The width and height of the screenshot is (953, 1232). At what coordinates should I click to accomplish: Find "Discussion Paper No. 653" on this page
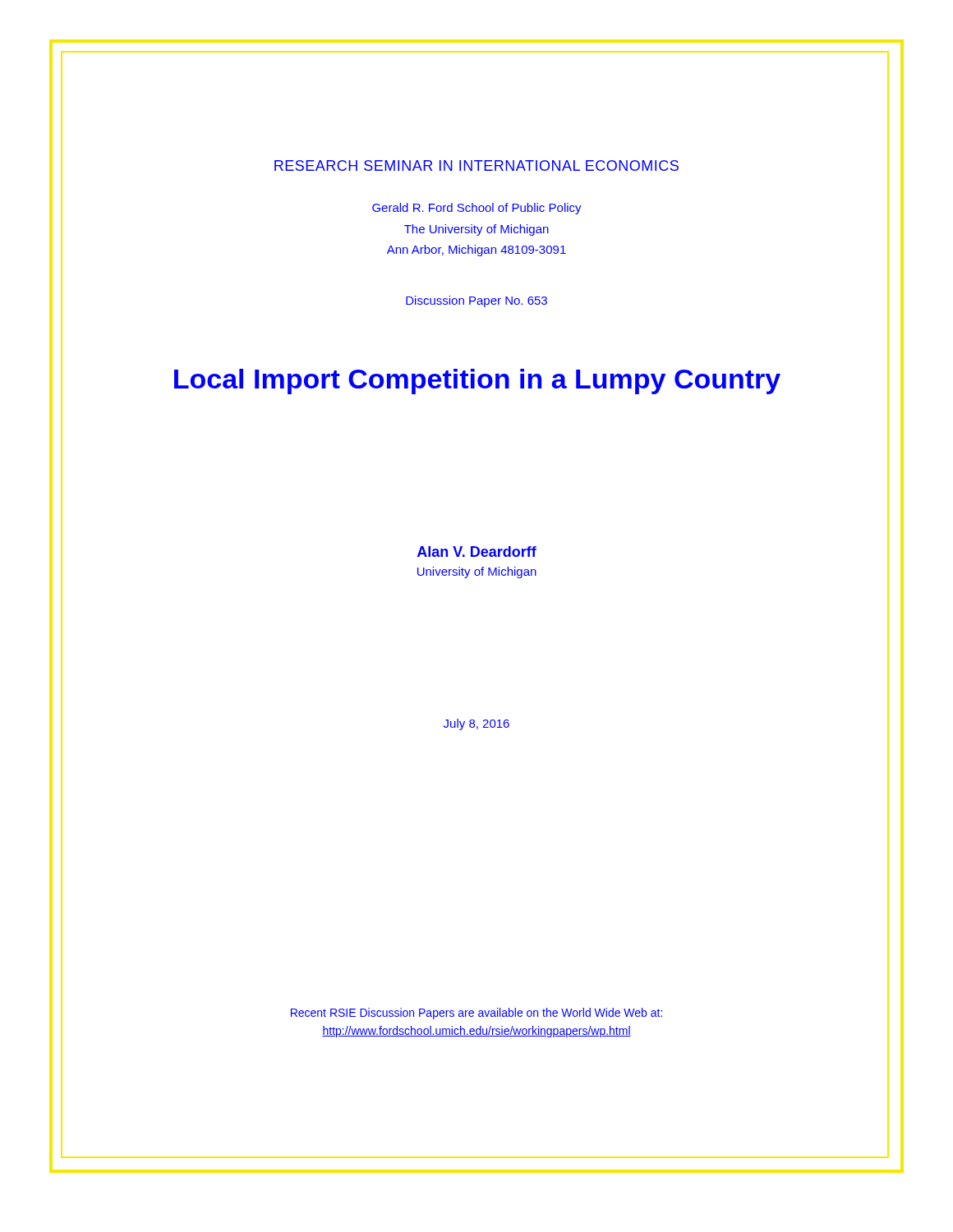coord(476,300)
